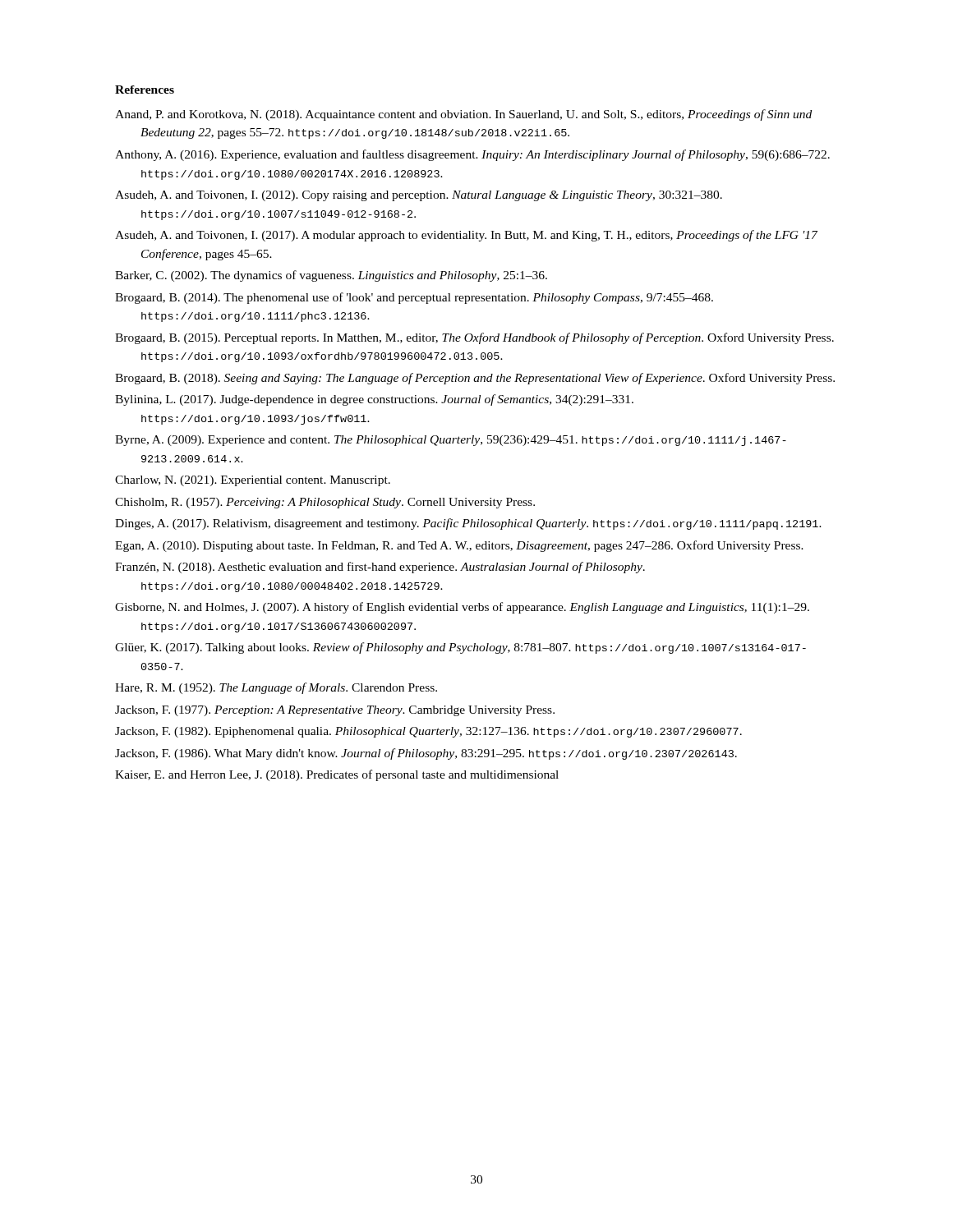This screenshot has width=953, height=1232.
Task: Select the list item containing "Egan, A. (2010). Disputing about"
Action: [459, 545]
